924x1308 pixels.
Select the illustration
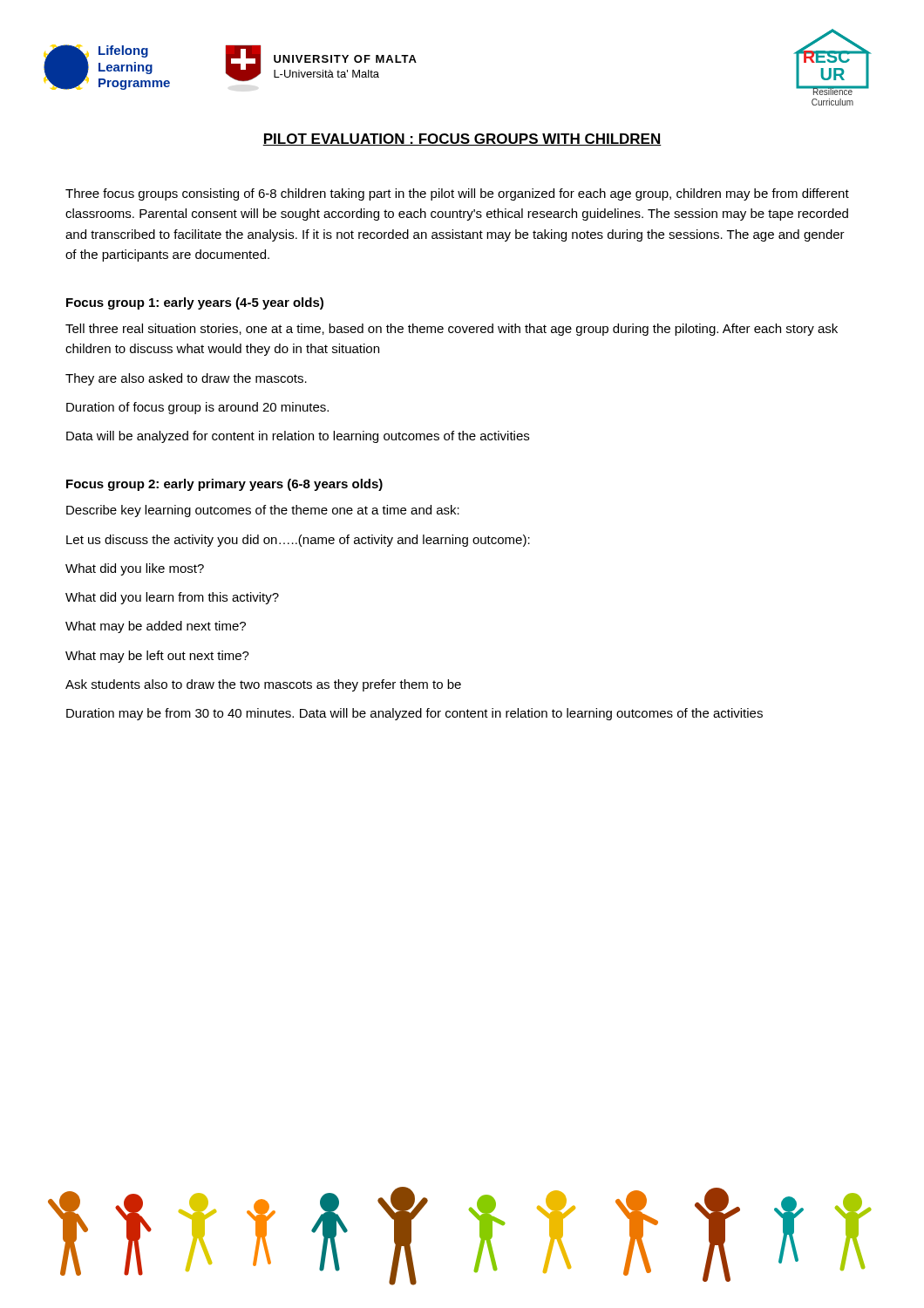pos(462,1245)
